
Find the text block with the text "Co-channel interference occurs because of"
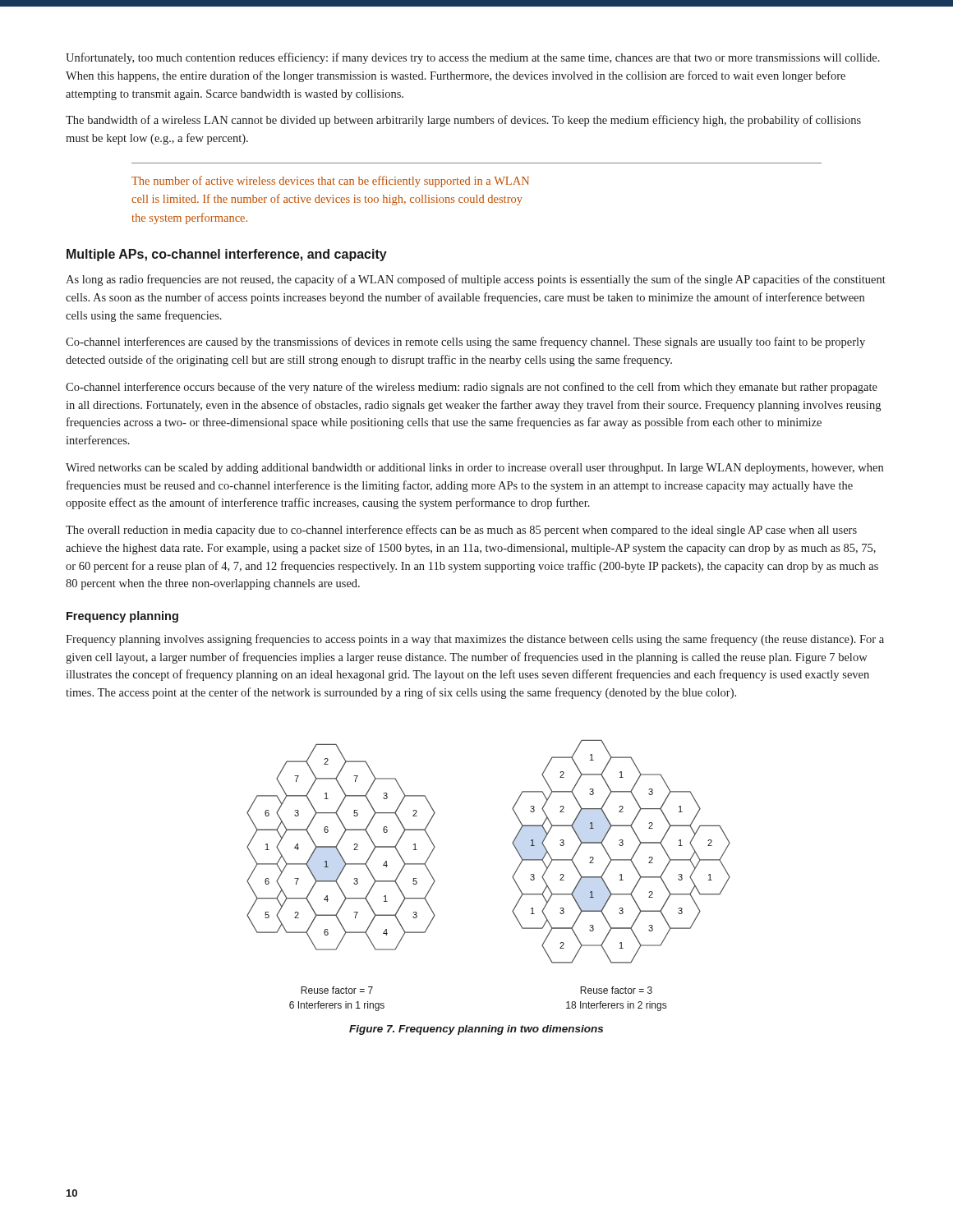(x=476, y=414)
